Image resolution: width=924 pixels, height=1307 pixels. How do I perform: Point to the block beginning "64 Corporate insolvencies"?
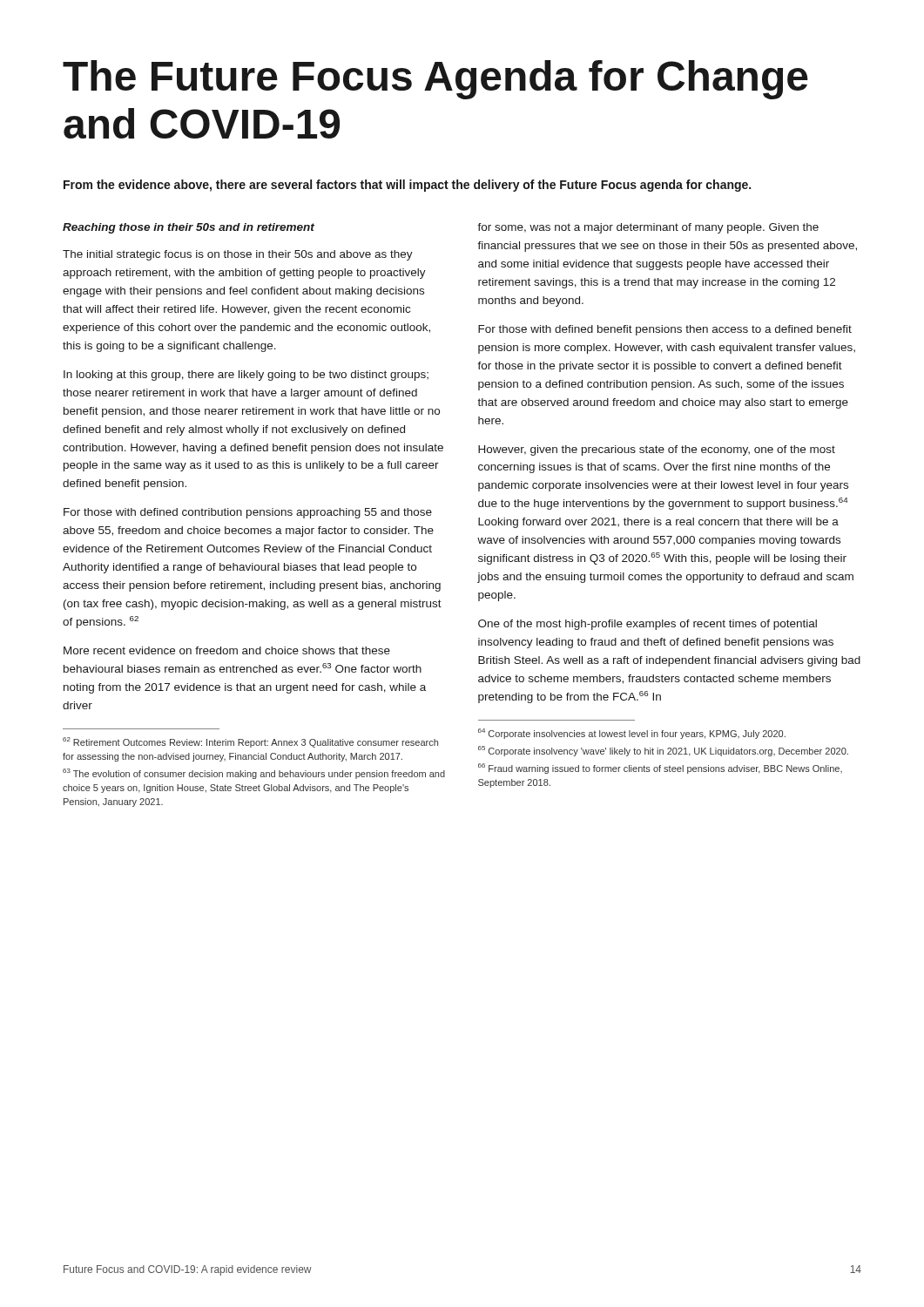[669, 735]
